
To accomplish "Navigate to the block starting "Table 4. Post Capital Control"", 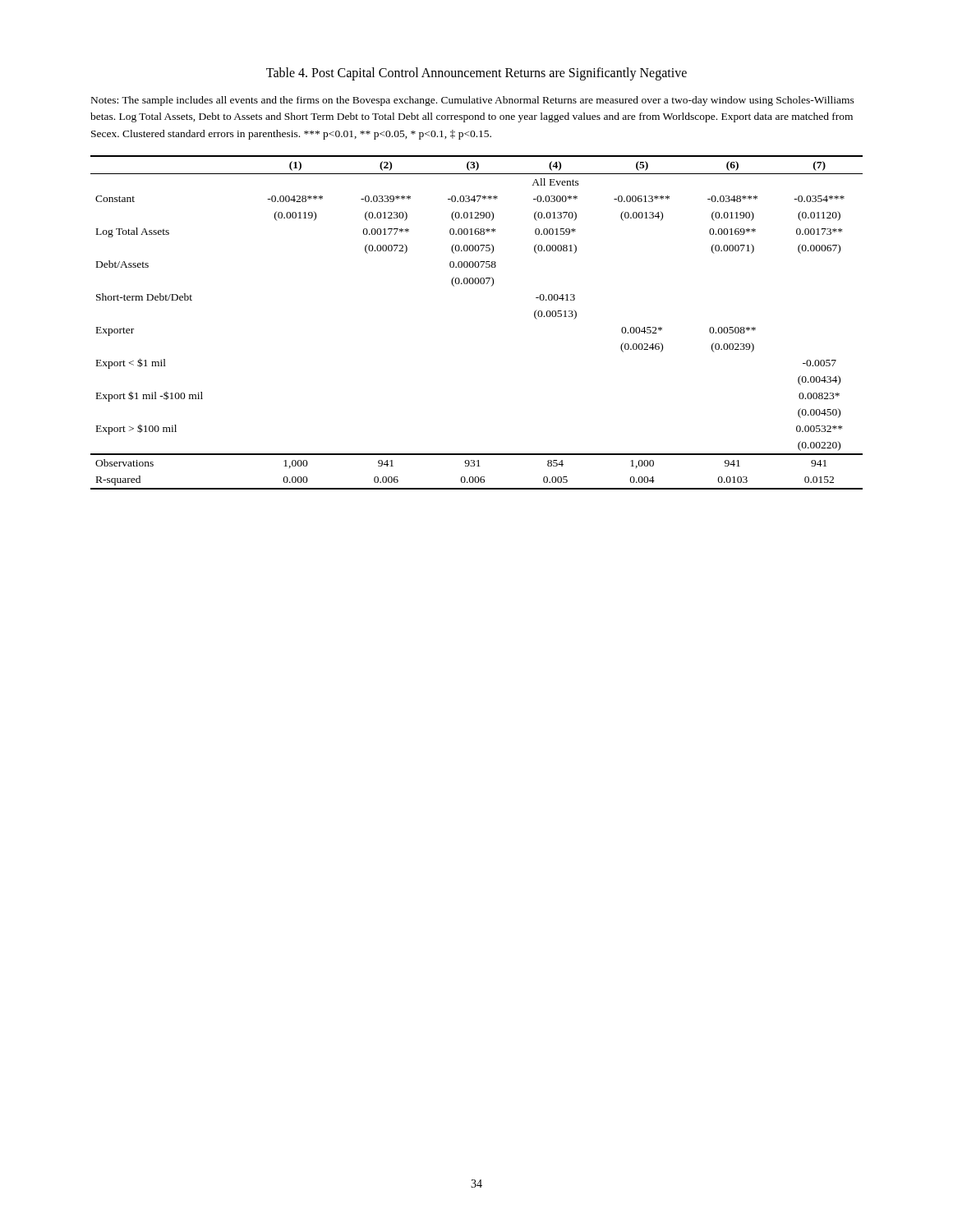I will (x=476, y=73).
